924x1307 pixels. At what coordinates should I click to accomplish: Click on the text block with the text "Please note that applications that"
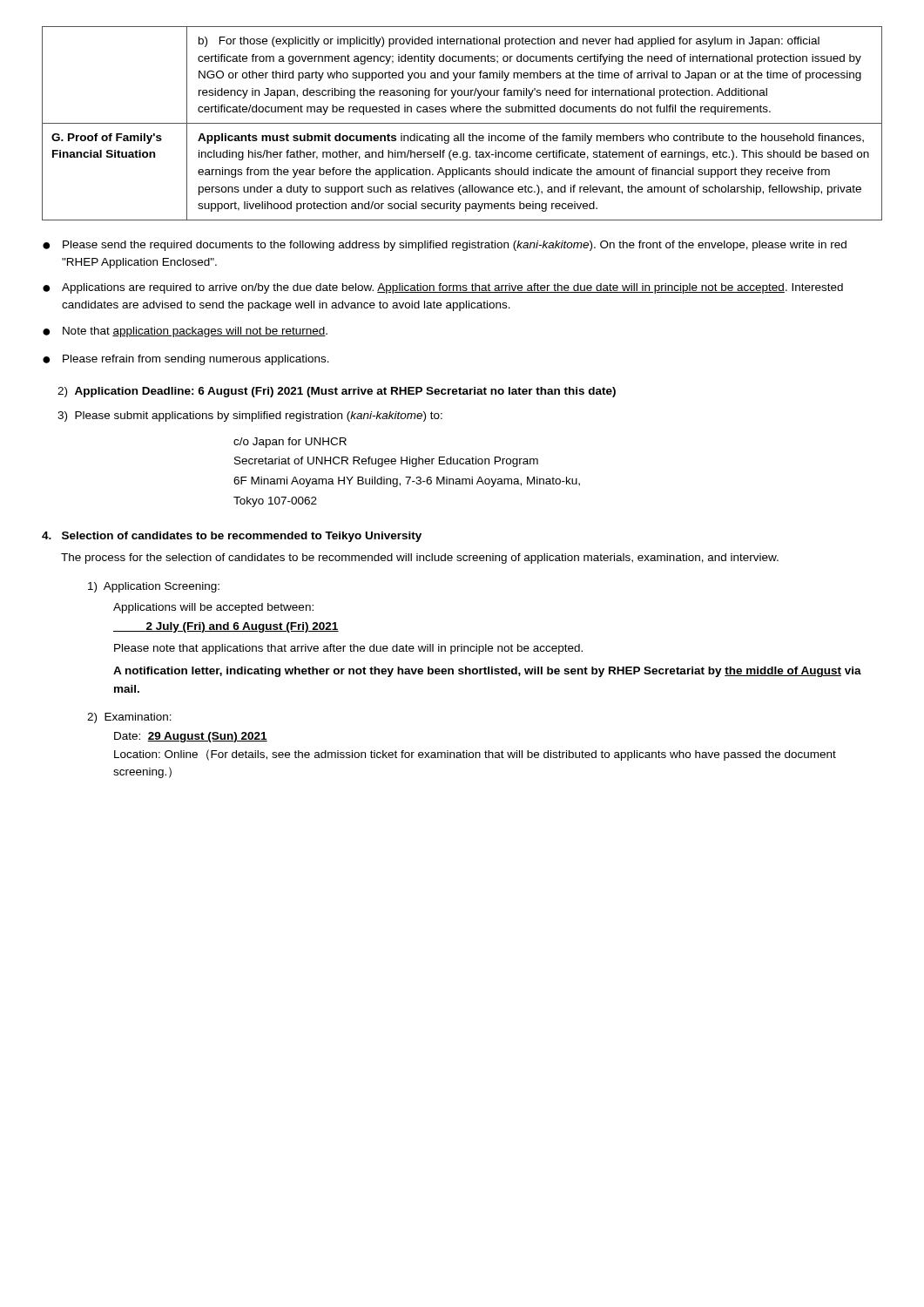tap(348, 648)
